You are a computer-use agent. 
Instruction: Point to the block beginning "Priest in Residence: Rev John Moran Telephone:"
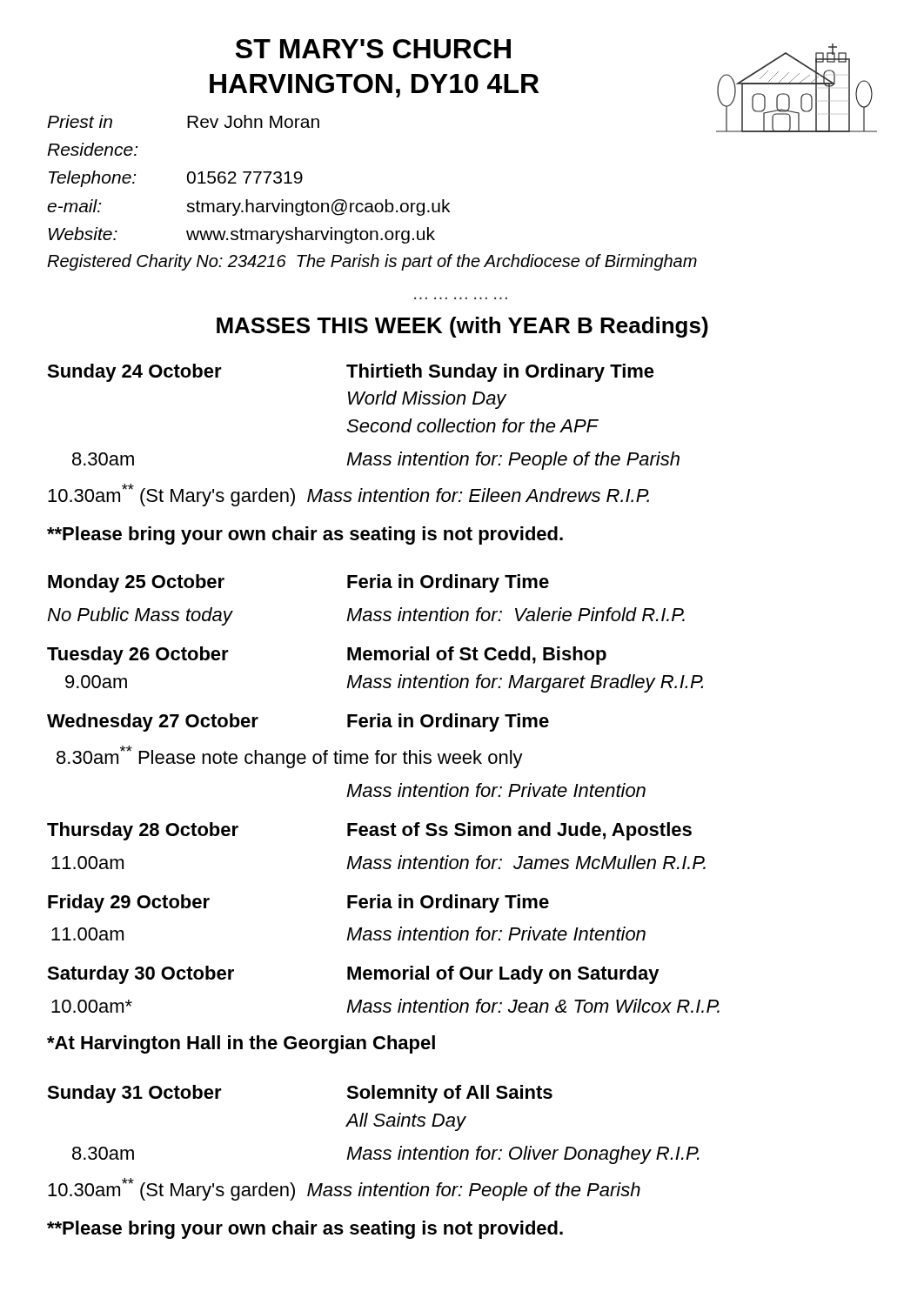pos(67,121)
